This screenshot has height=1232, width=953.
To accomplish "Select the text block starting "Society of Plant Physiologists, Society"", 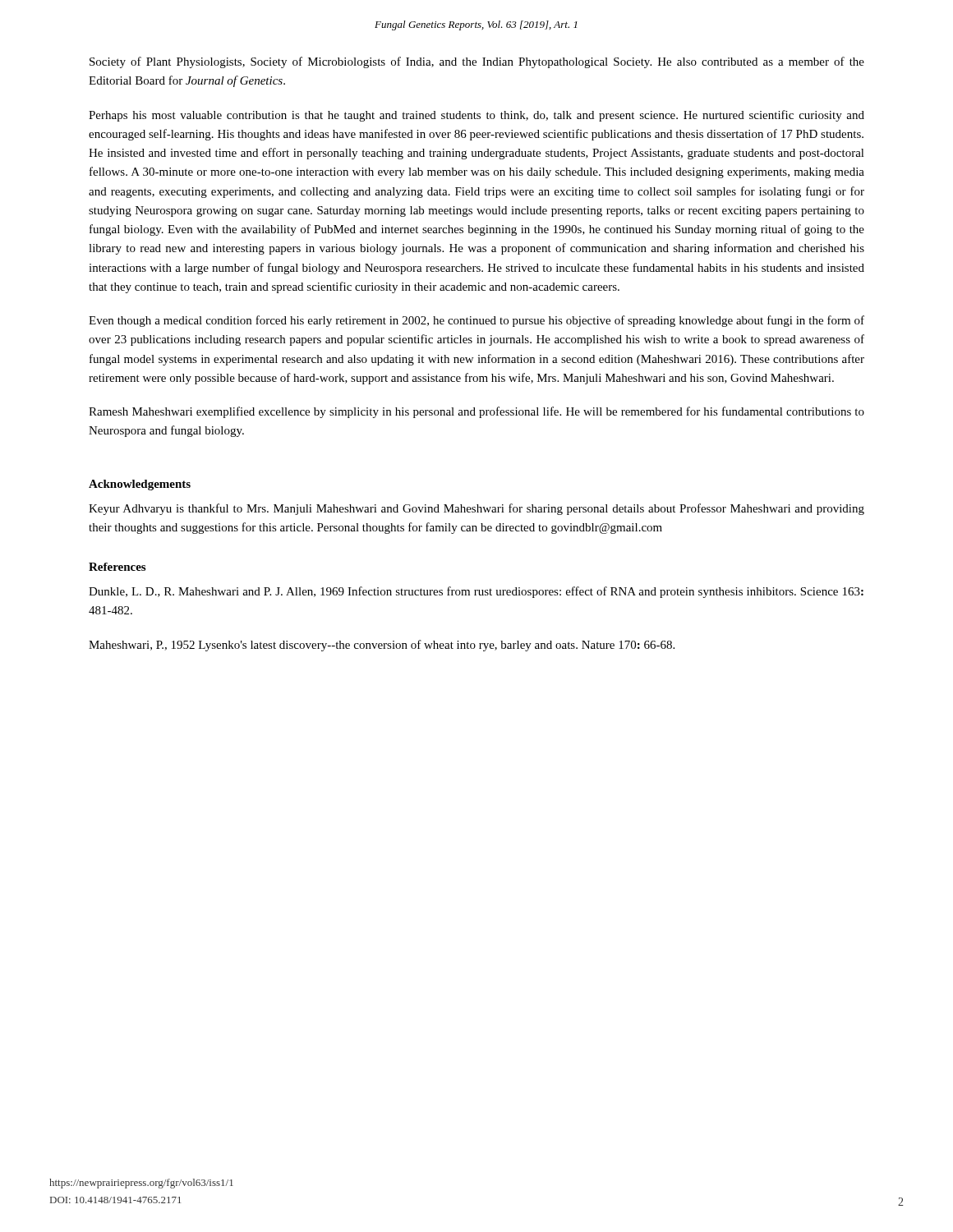I will tap(476, 71).
